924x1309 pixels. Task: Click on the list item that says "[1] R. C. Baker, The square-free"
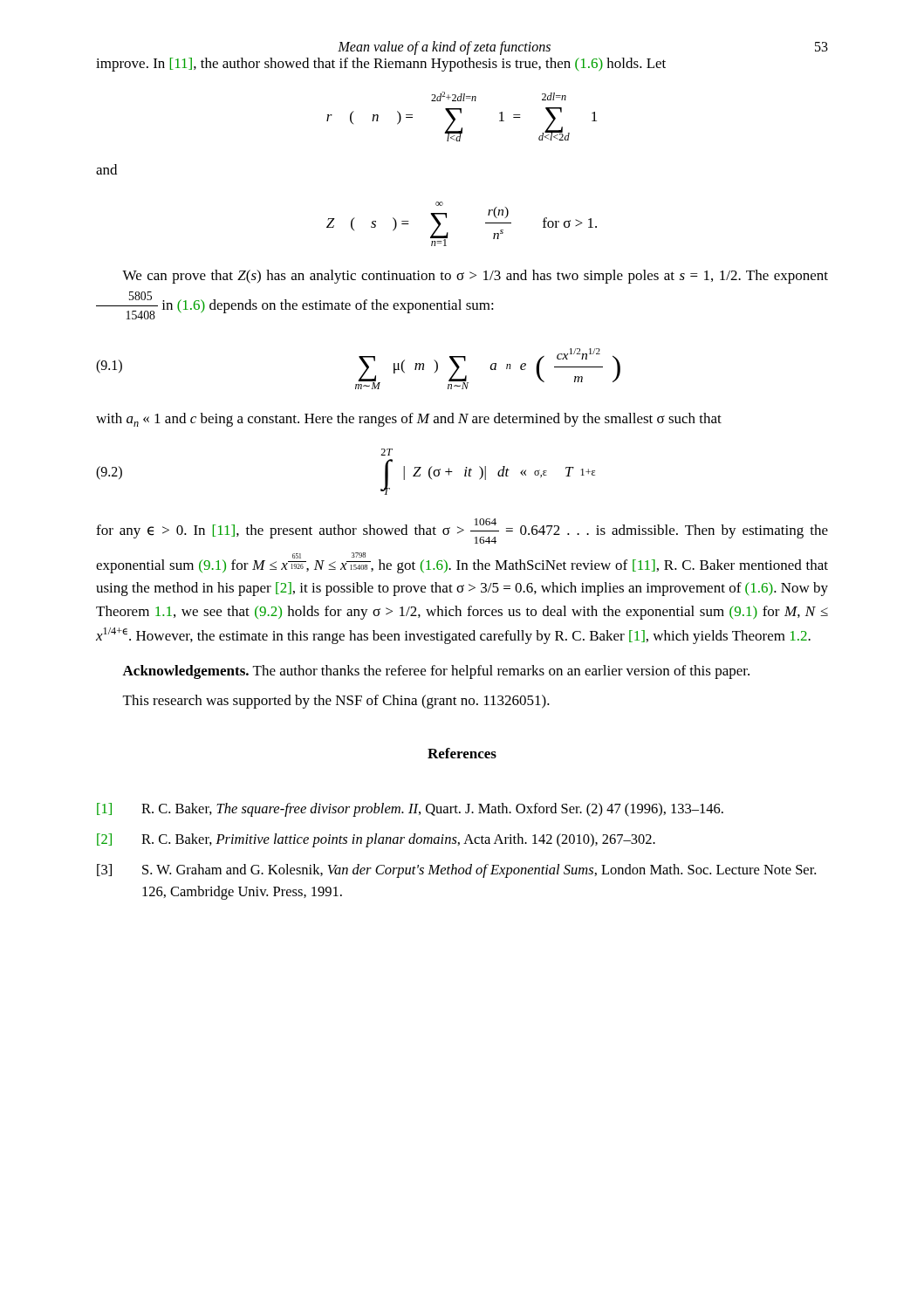click(462, 809)
